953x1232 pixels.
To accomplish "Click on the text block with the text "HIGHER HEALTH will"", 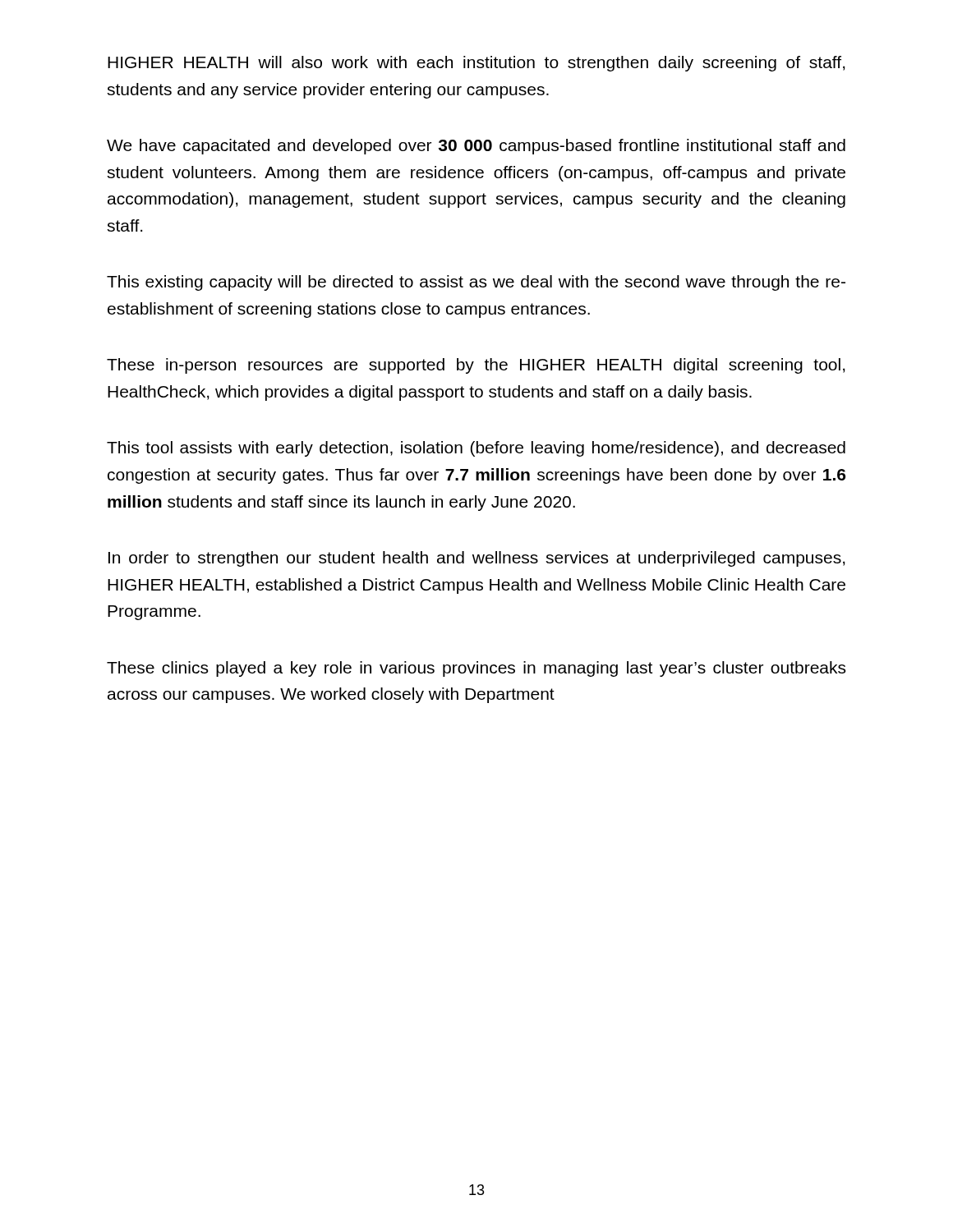I will pos(476,75).
